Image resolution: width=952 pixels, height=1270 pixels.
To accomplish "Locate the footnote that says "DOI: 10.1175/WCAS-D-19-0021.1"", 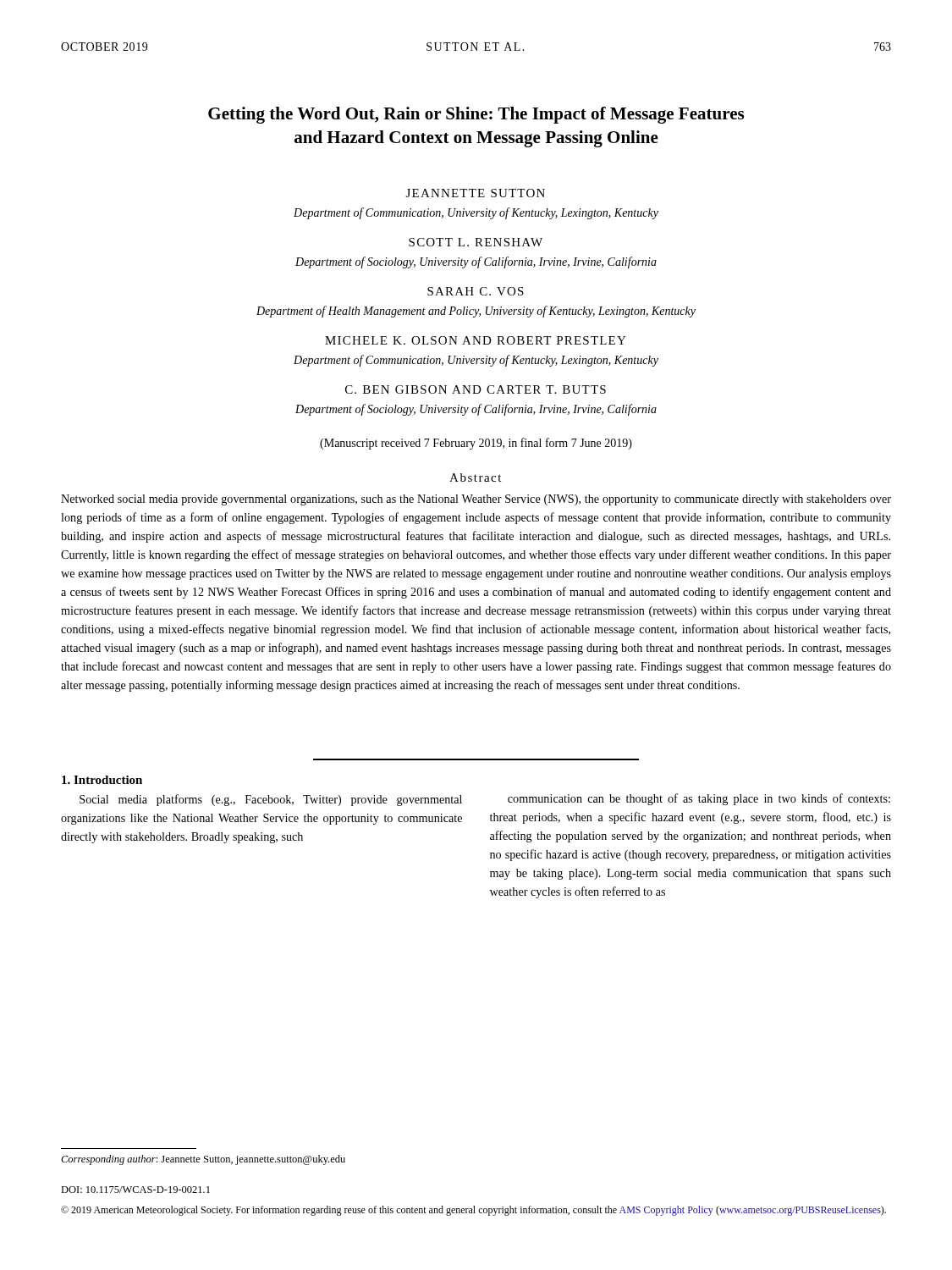I will pyautogui.click(x=135, y=1190).
